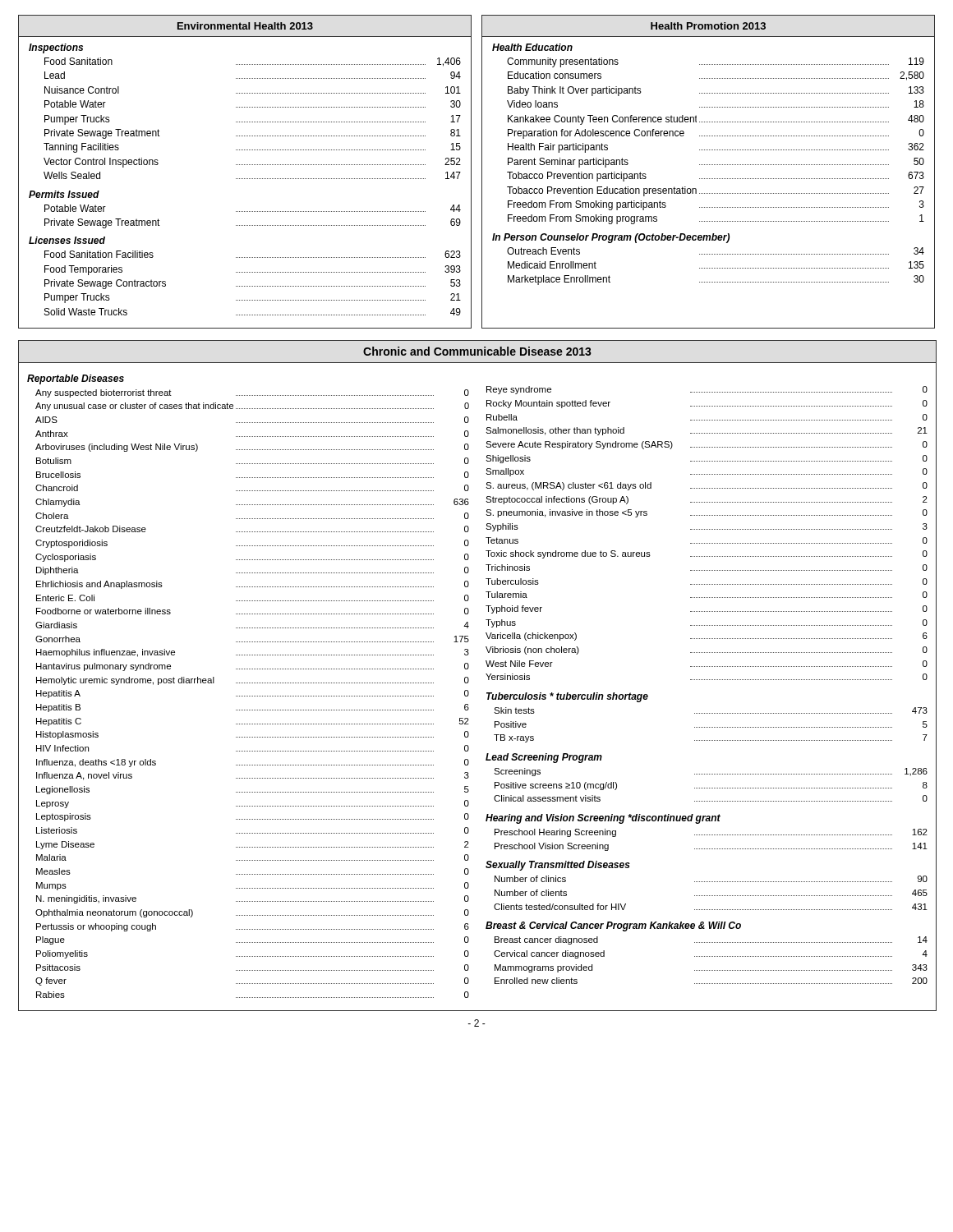The width and height of the screenshot is (953, 1232).
Task: Select the list item with the text "Video loans18"
Action: pyautogui.click(x=716, y=105)
